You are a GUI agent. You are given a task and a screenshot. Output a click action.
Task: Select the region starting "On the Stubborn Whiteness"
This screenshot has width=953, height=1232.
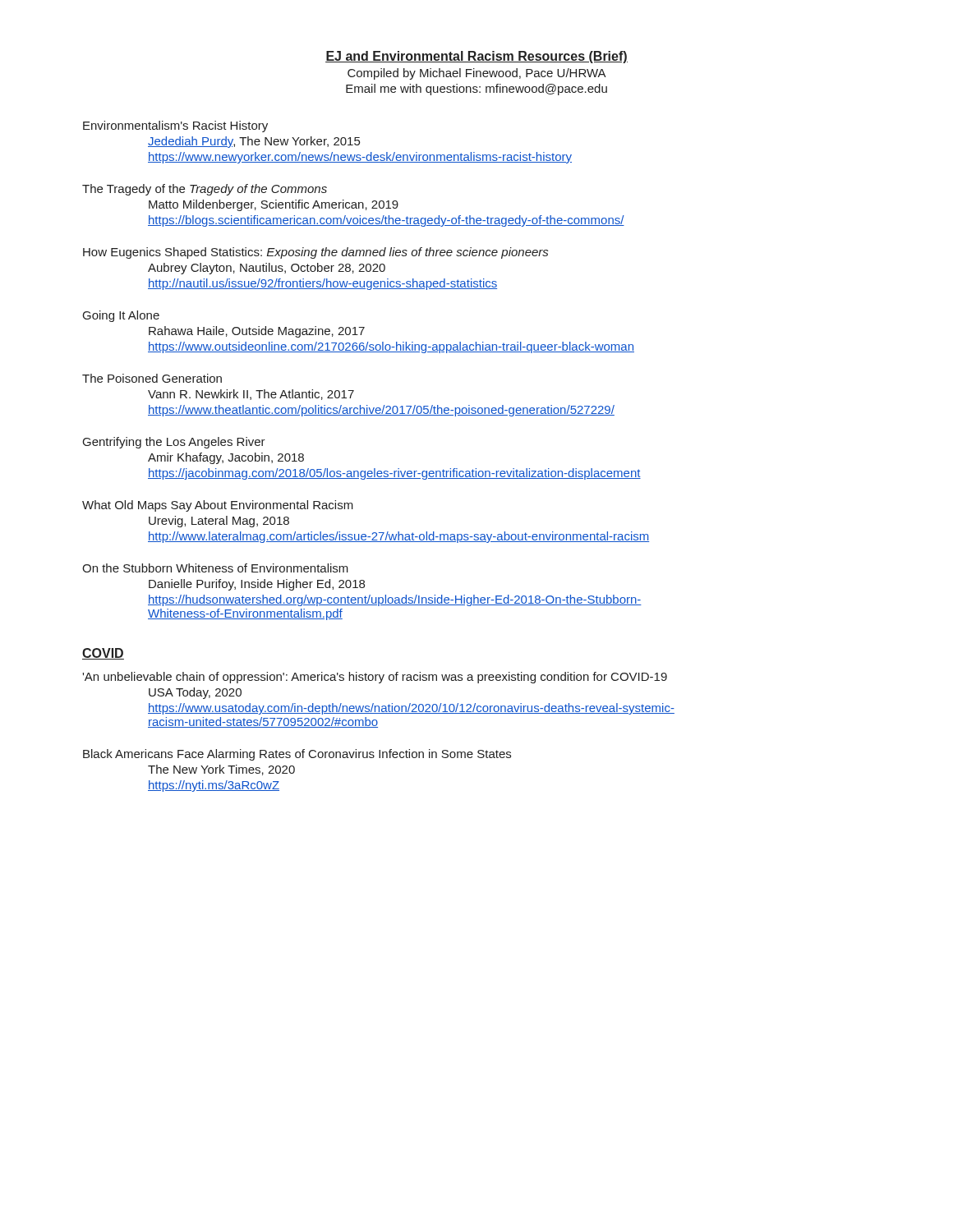[476, 590]
